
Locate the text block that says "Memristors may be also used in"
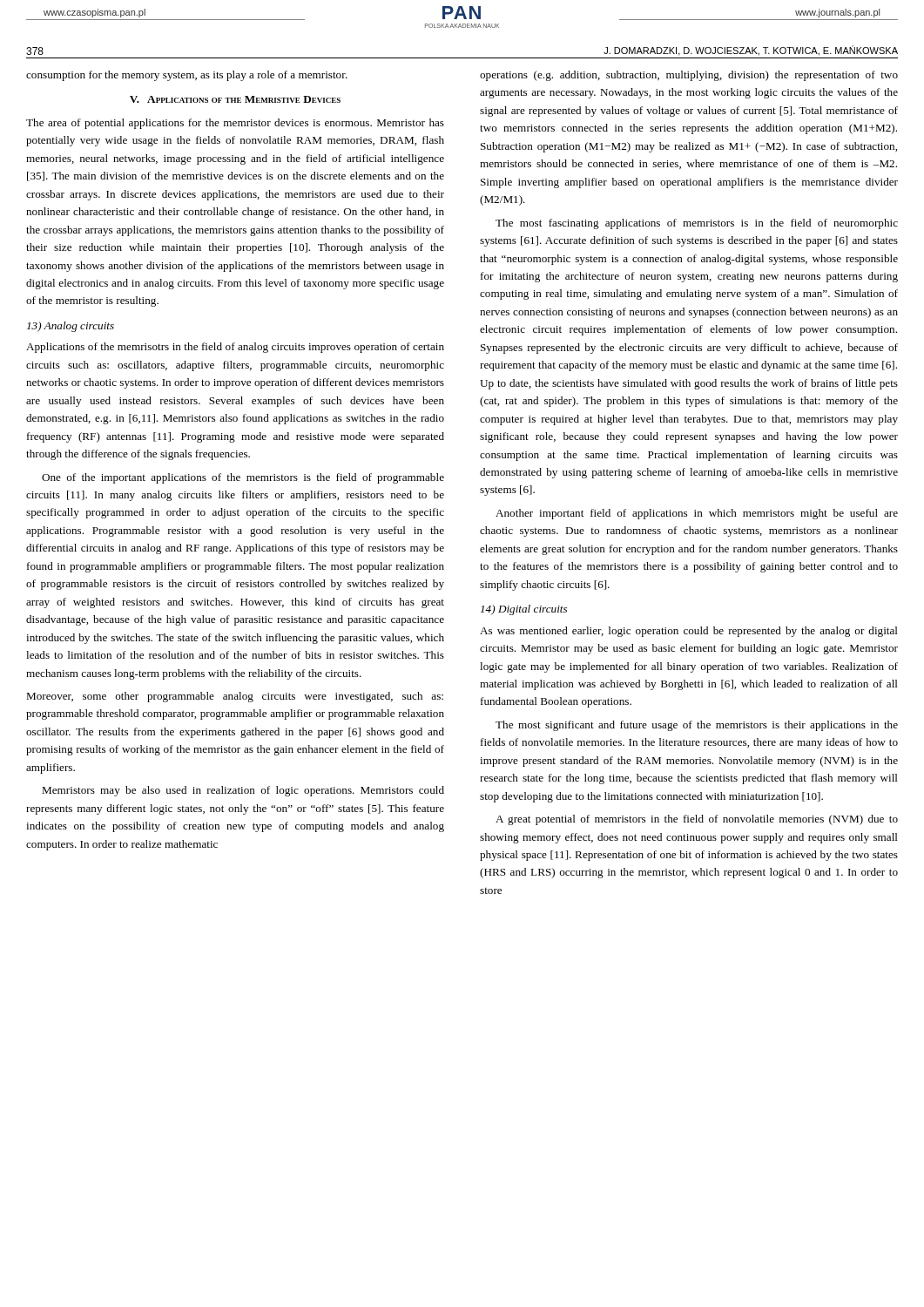tap(235, 817)
